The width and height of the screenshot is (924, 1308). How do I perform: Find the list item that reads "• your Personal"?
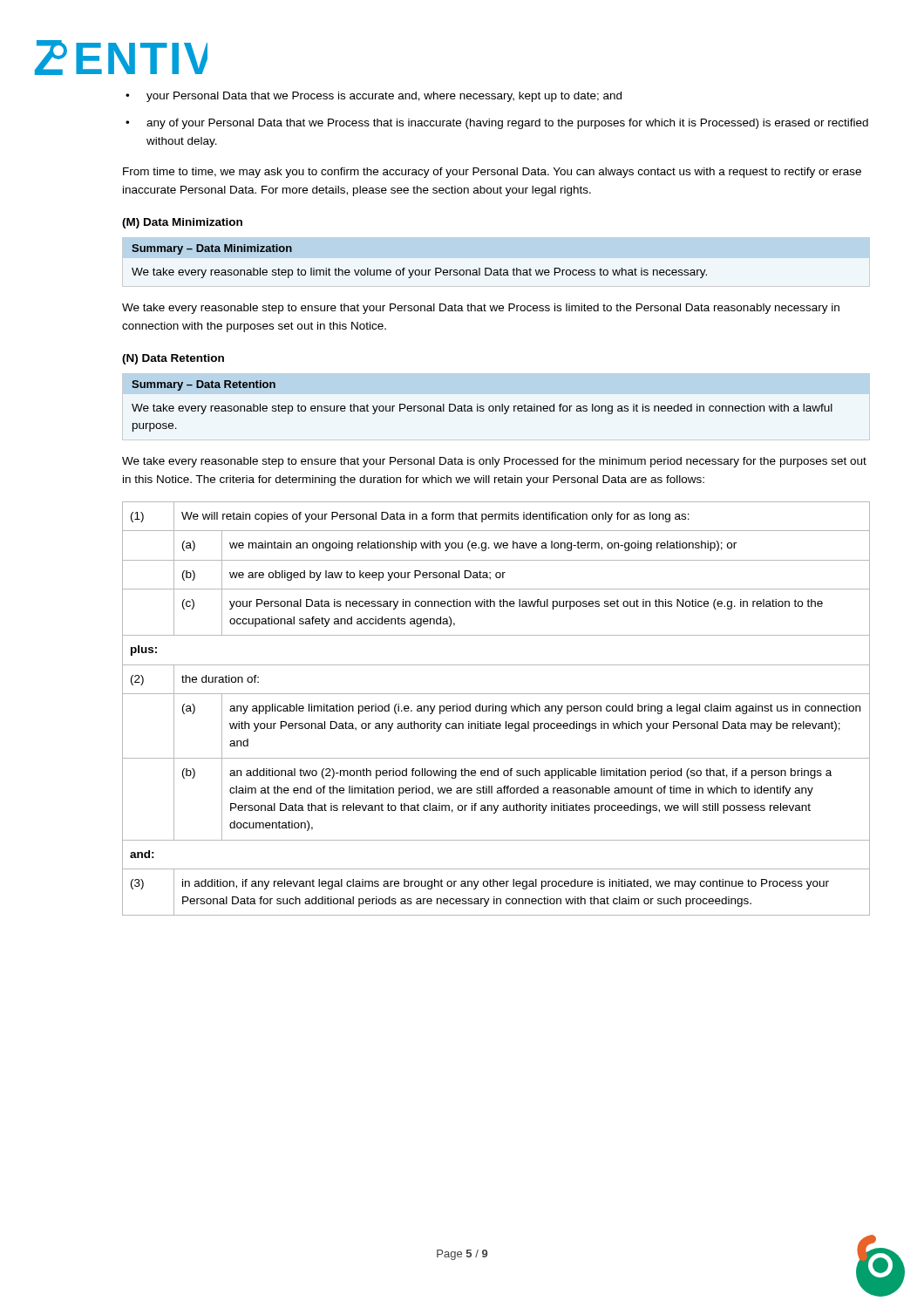[x=374, y=96]
